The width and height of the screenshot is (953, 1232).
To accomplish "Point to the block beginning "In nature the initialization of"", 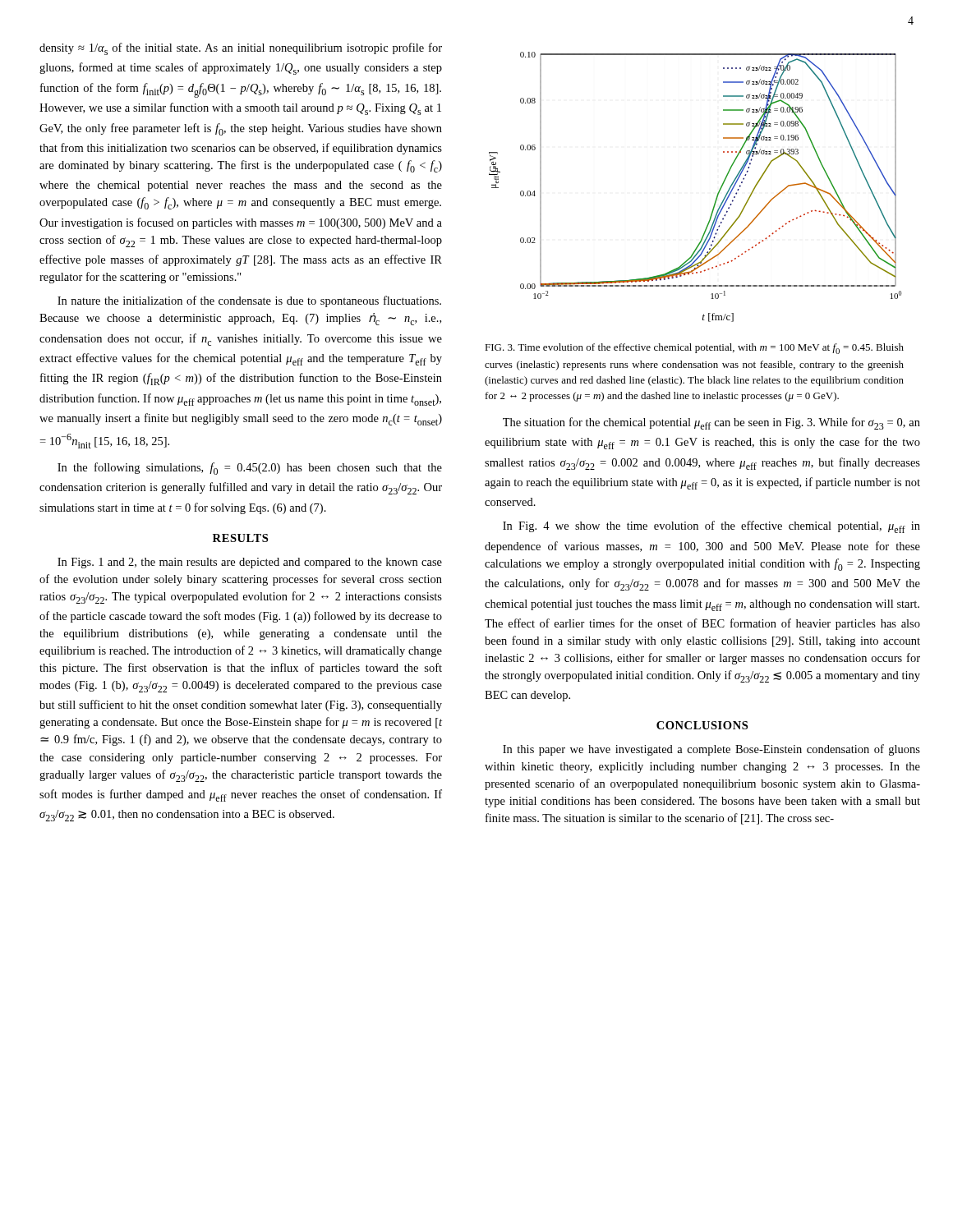I will 241,372.
